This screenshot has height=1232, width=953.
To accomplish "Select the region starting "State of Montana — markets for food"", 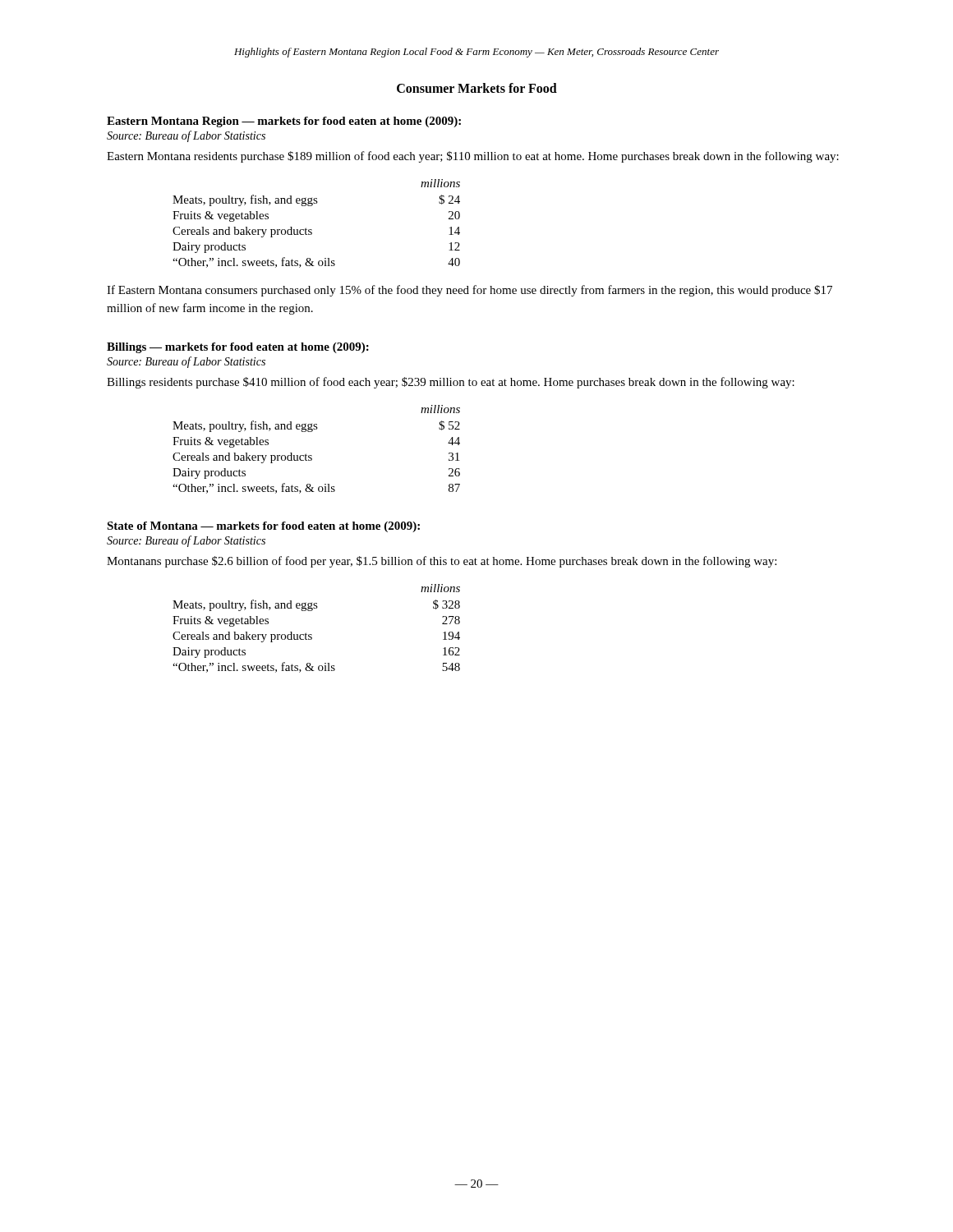I will pos(264,526).
